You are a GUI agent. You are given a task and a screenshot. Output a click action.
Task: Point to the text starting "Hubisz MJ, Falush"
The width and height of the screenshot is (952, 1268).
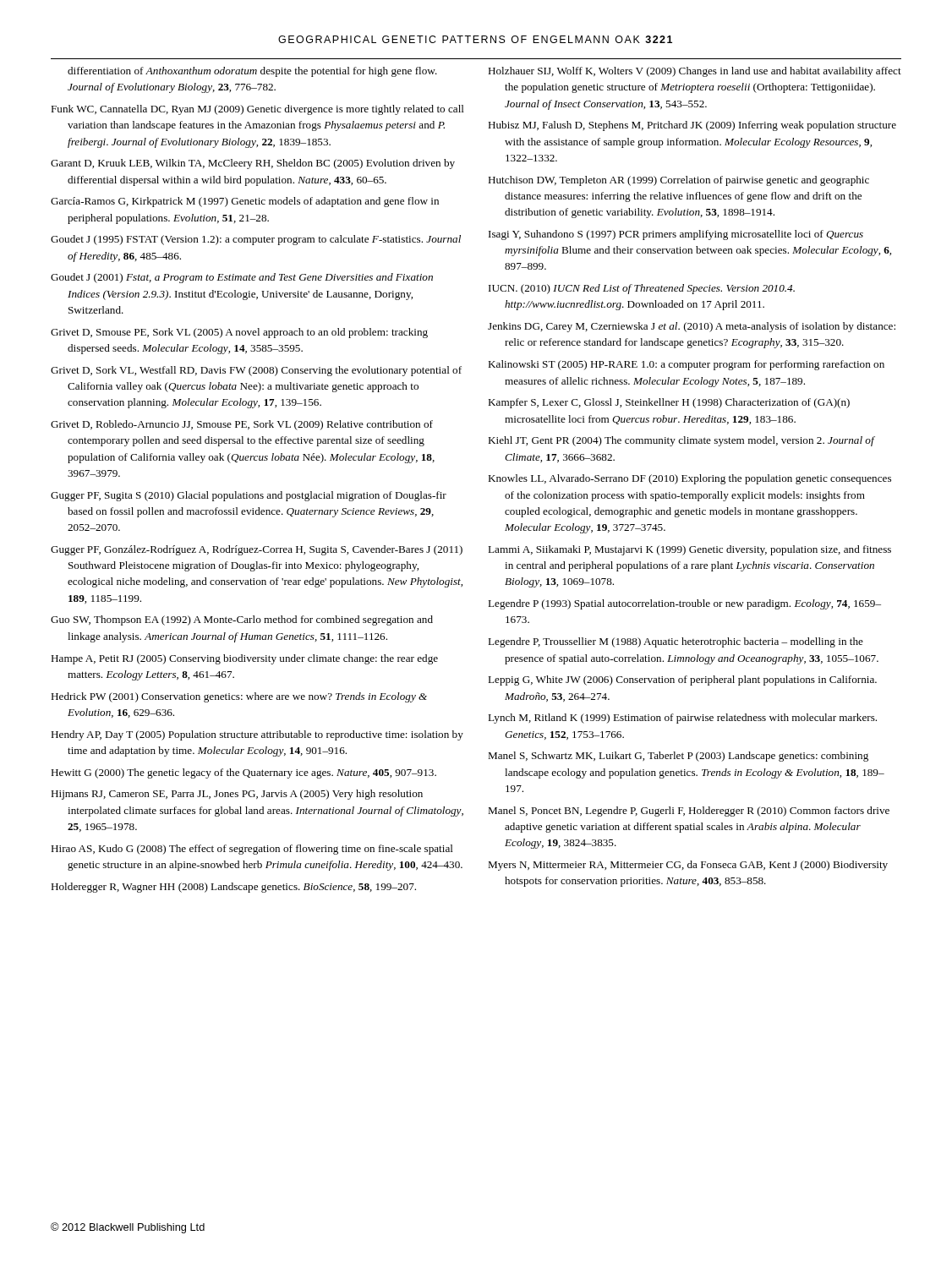pyautogui.click(x=692, y=141)
